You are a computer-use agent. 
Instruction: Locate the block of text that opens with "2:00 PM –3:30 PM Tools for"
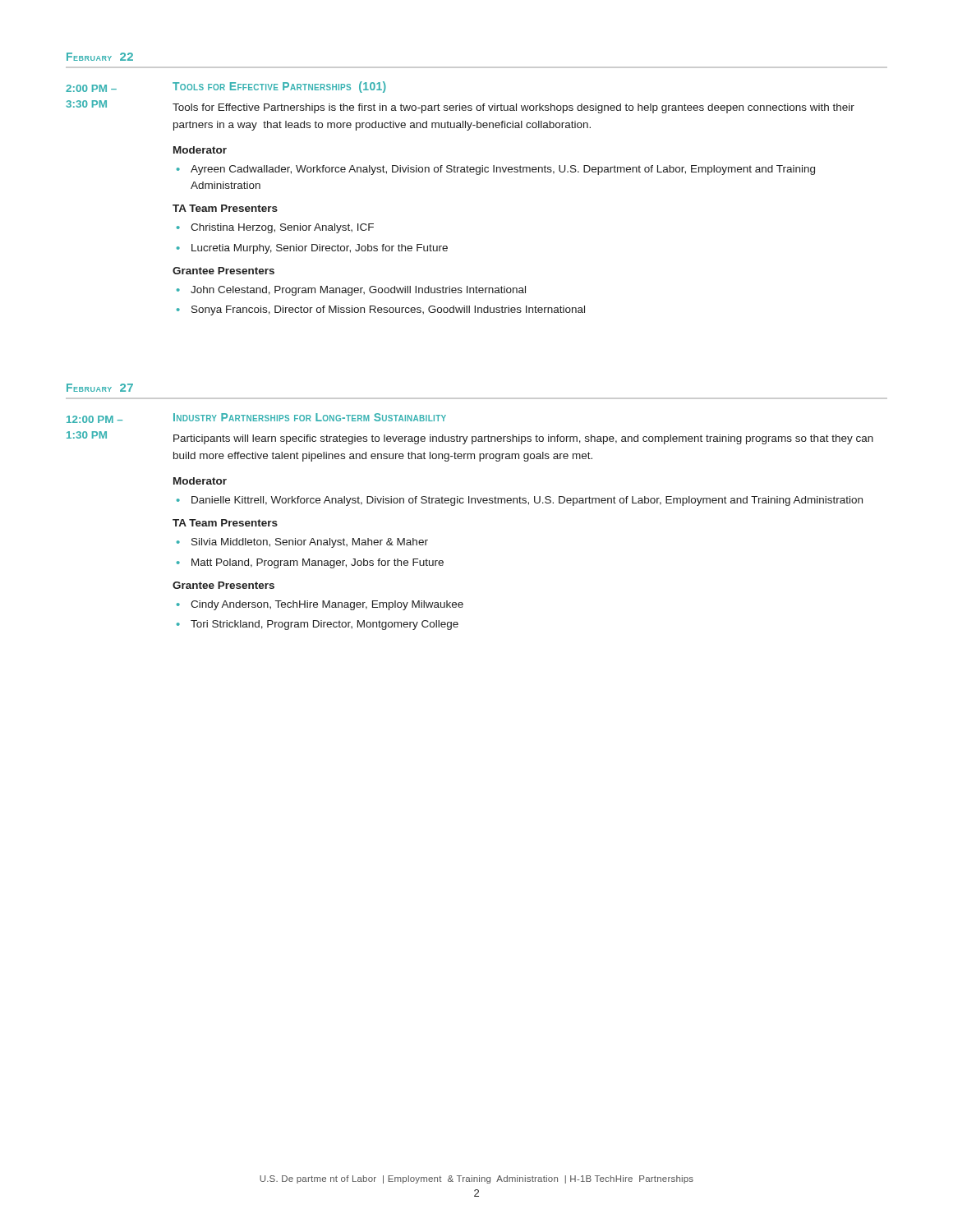pos(226,87)
